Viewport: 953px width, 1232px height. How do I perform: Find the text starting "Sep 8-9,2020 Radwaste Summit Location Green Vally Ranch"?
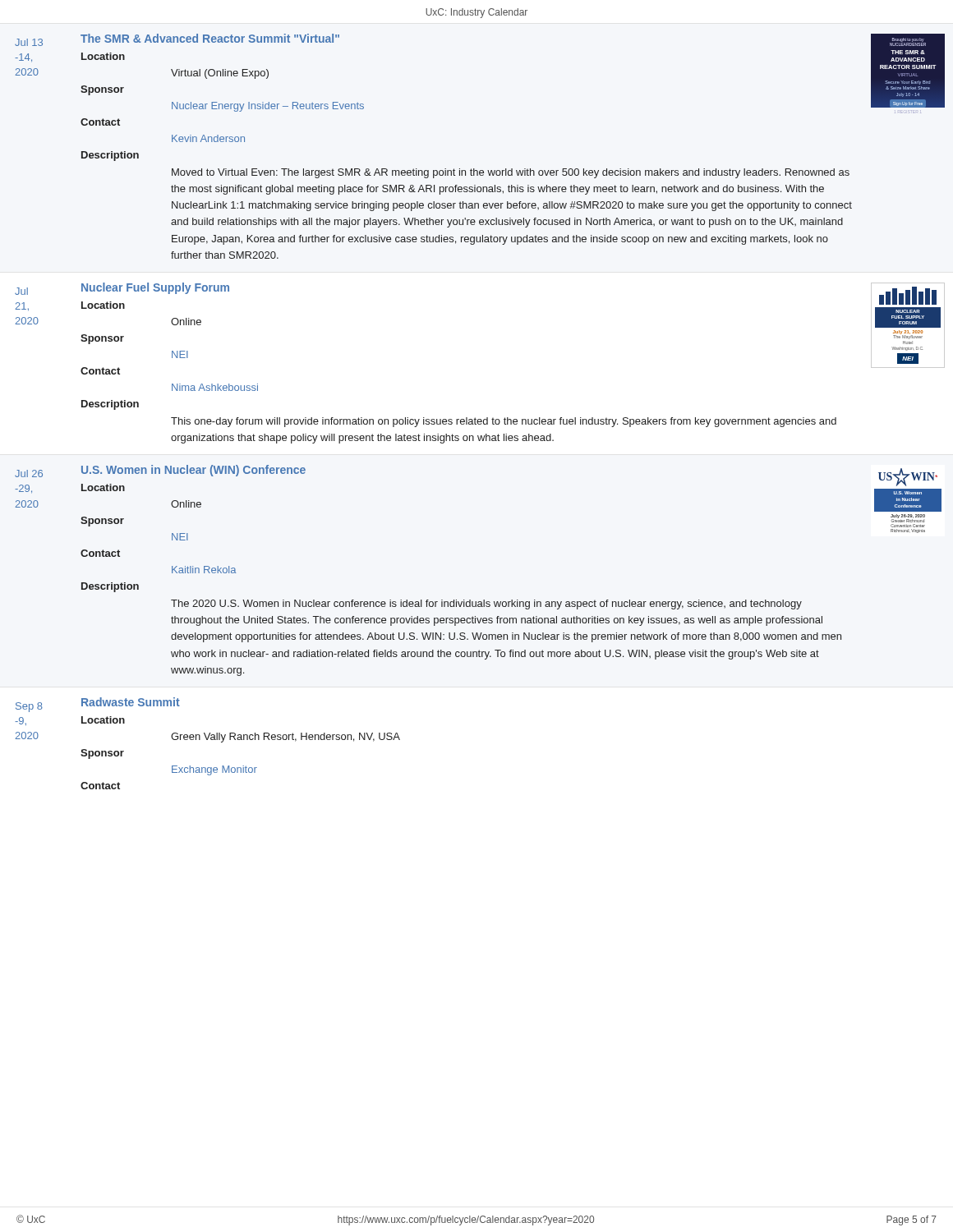[98, 705]
